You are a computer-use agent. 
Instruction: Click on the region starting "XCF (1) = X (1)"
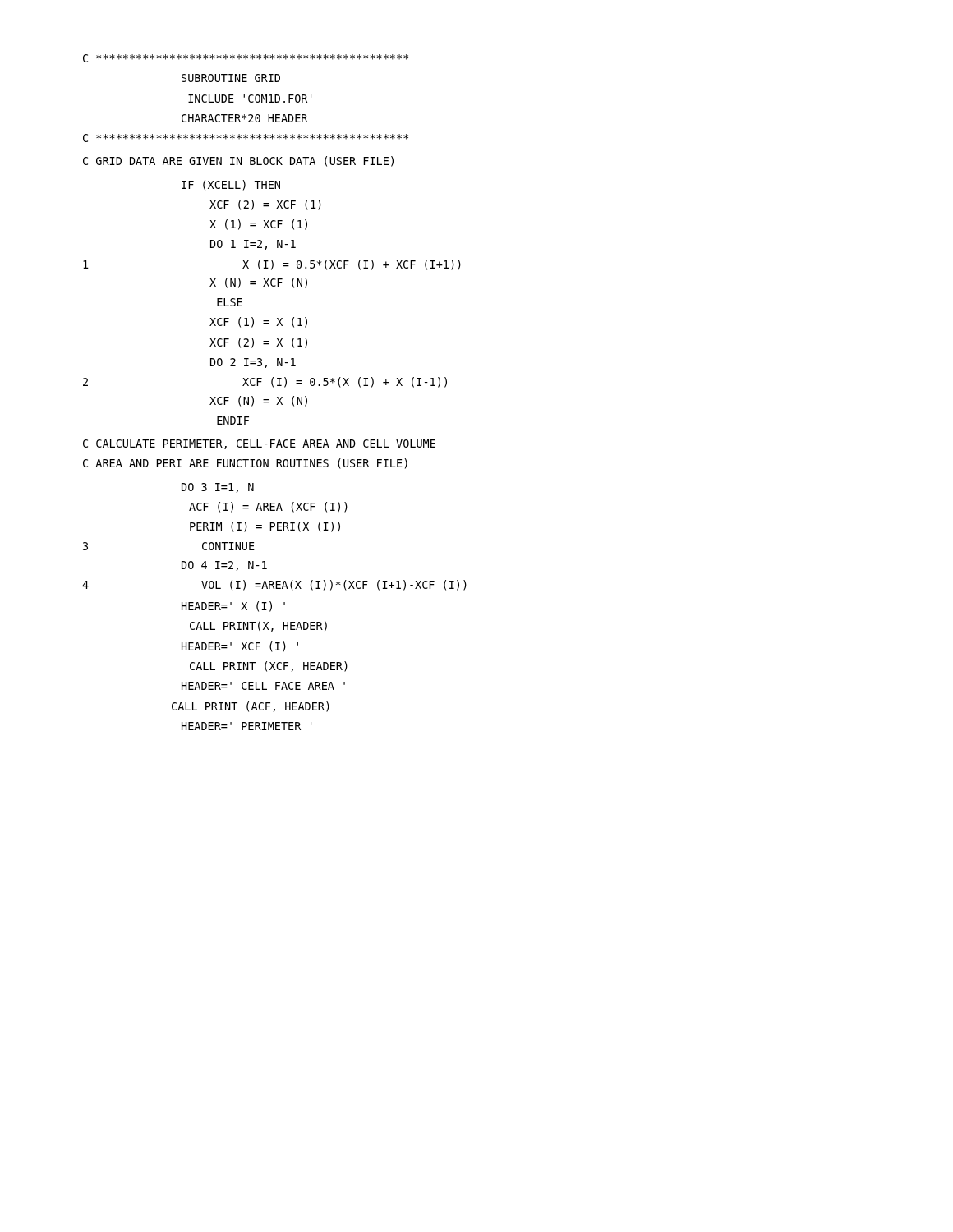click(260, 322)
